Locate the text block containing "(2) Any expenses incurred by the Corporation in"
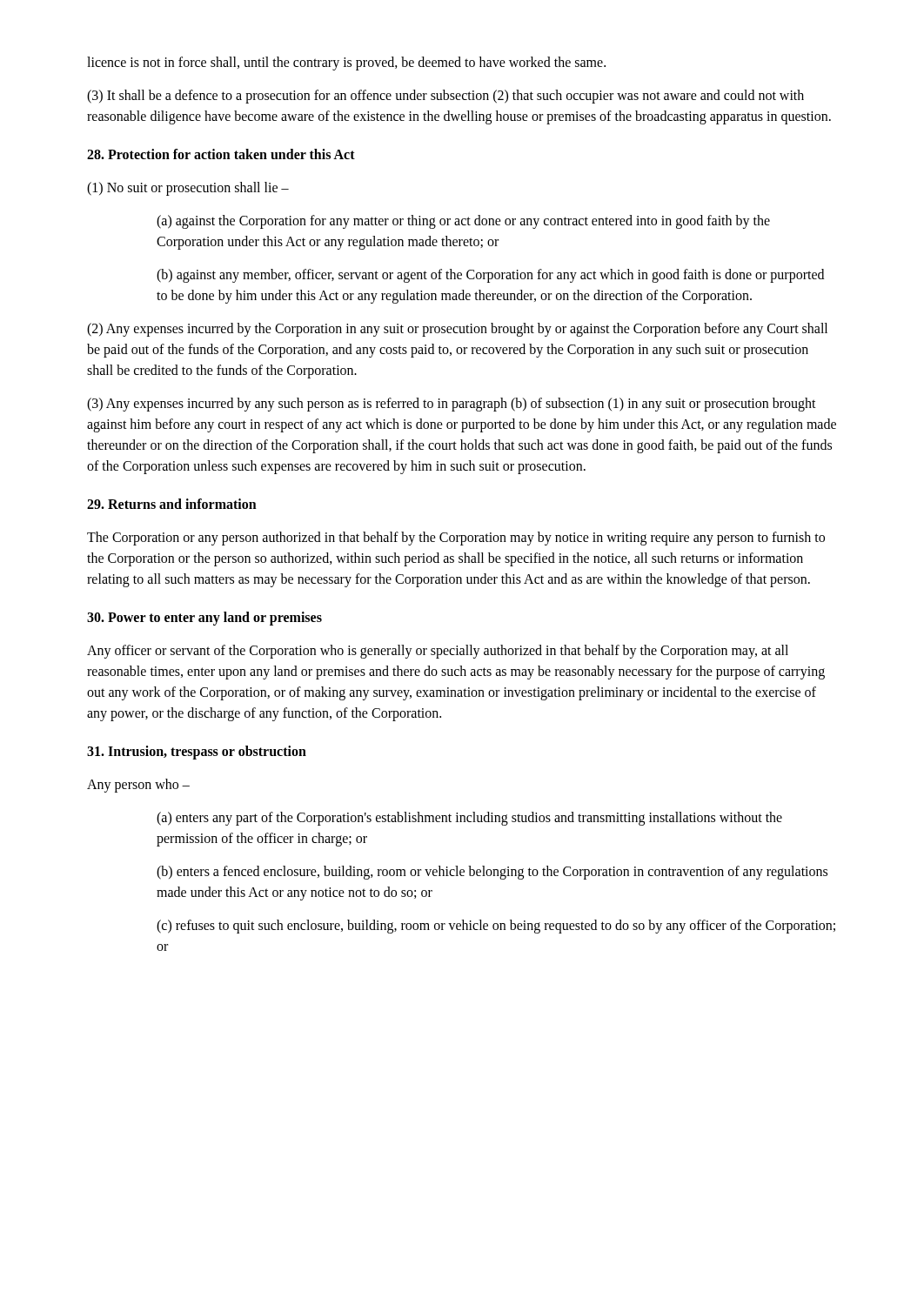 pyautogui.click(x=458, y=349)
